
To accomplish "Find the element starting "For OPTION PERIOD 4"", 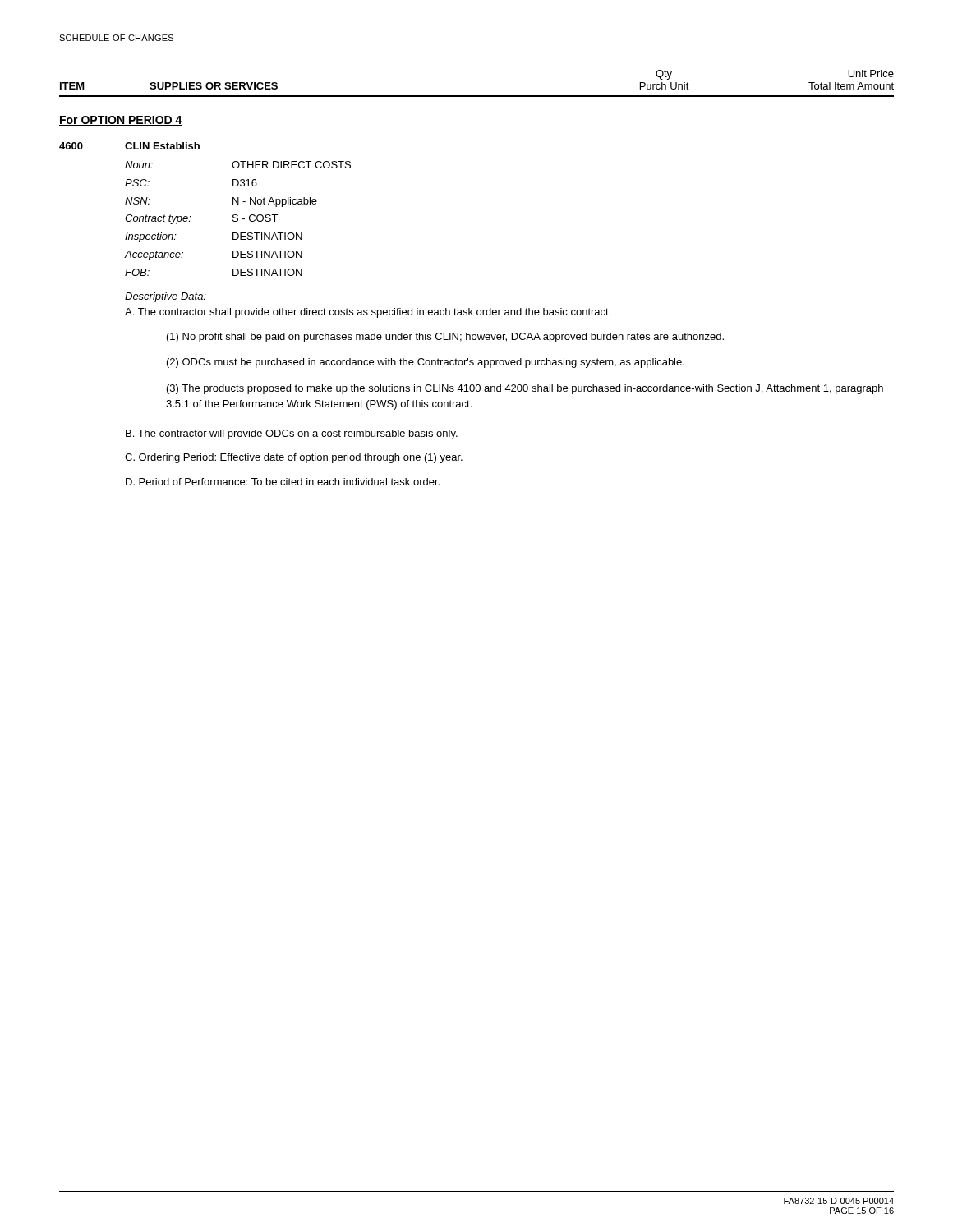I will (x=121, y=120).
